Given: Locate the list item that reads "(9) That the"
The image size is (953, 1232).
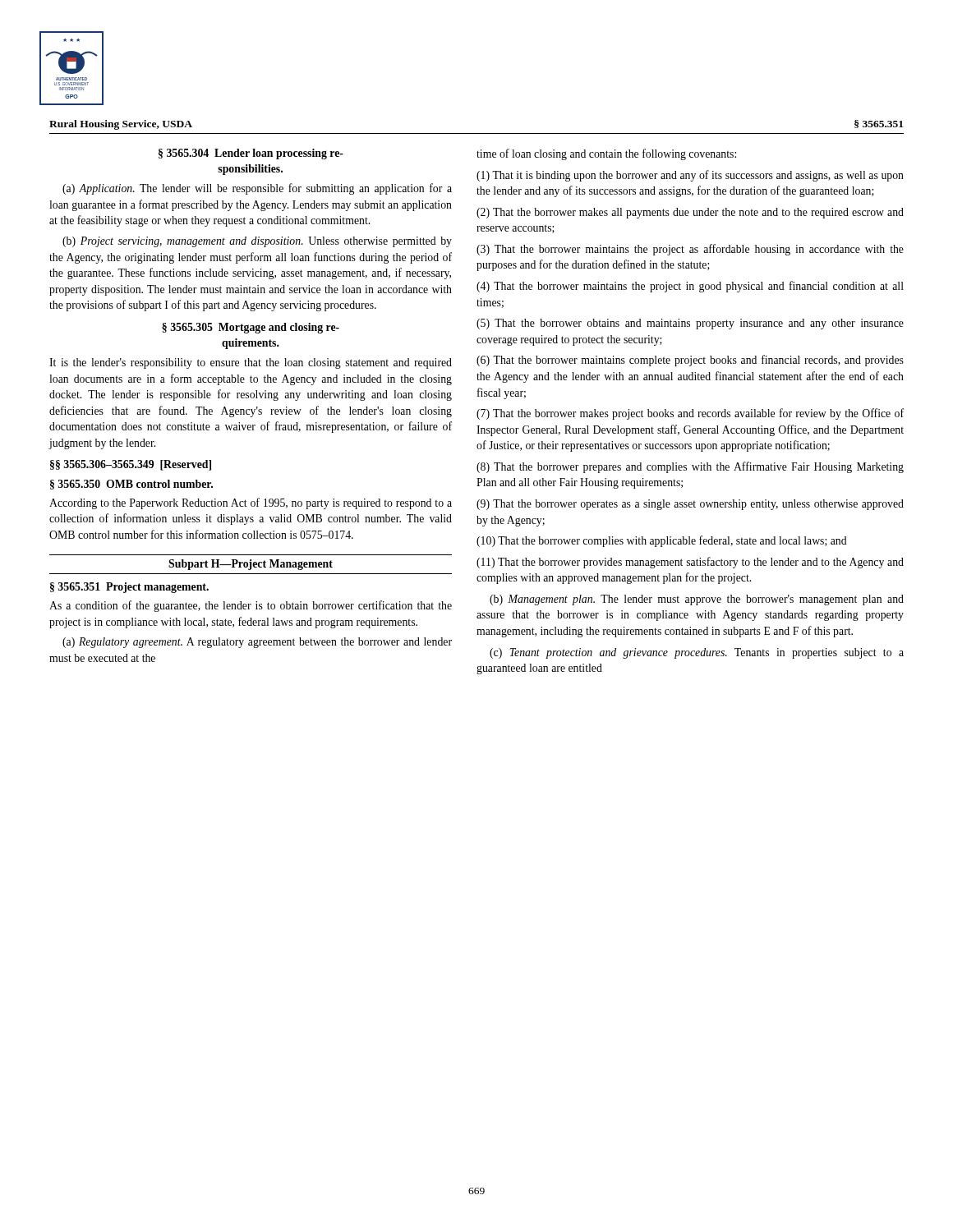Looking at the screenshot, I should [x=690, y=512].
